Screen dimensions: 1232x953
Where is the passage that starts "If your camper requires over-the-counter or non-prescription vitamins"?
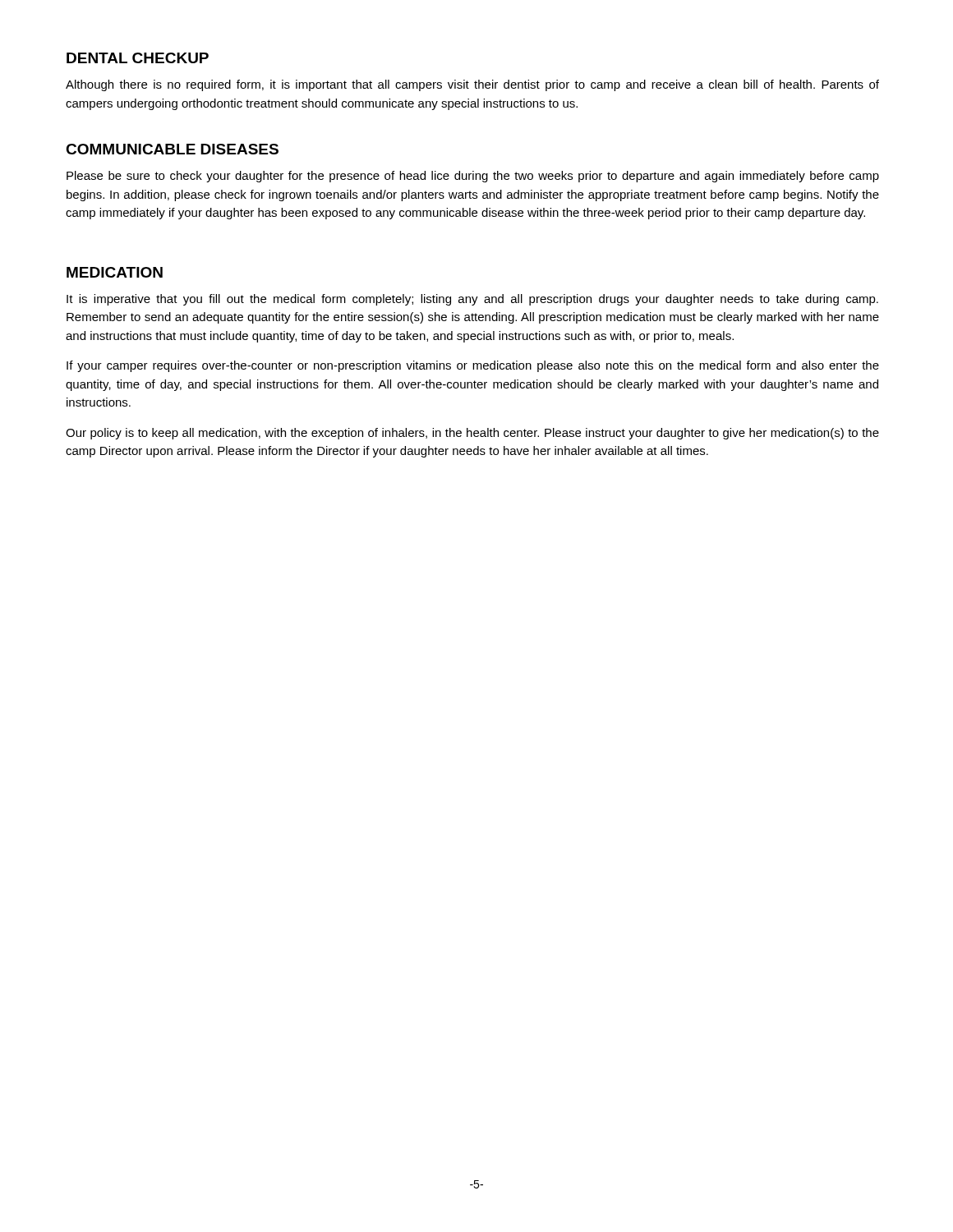pos(472,384)
